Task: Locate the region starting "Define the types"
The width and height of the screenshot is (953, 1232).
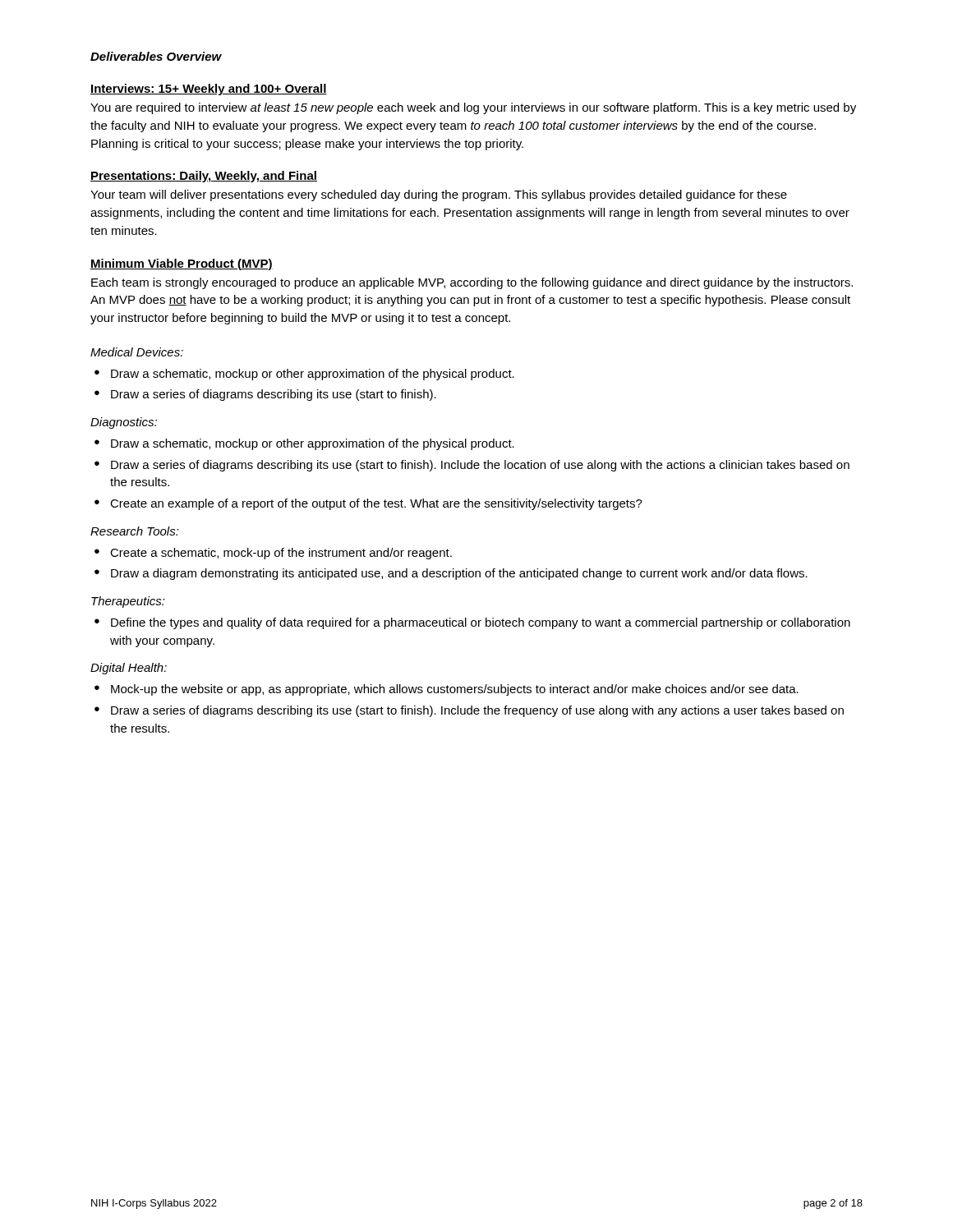Action: click(x=476, y=631)
